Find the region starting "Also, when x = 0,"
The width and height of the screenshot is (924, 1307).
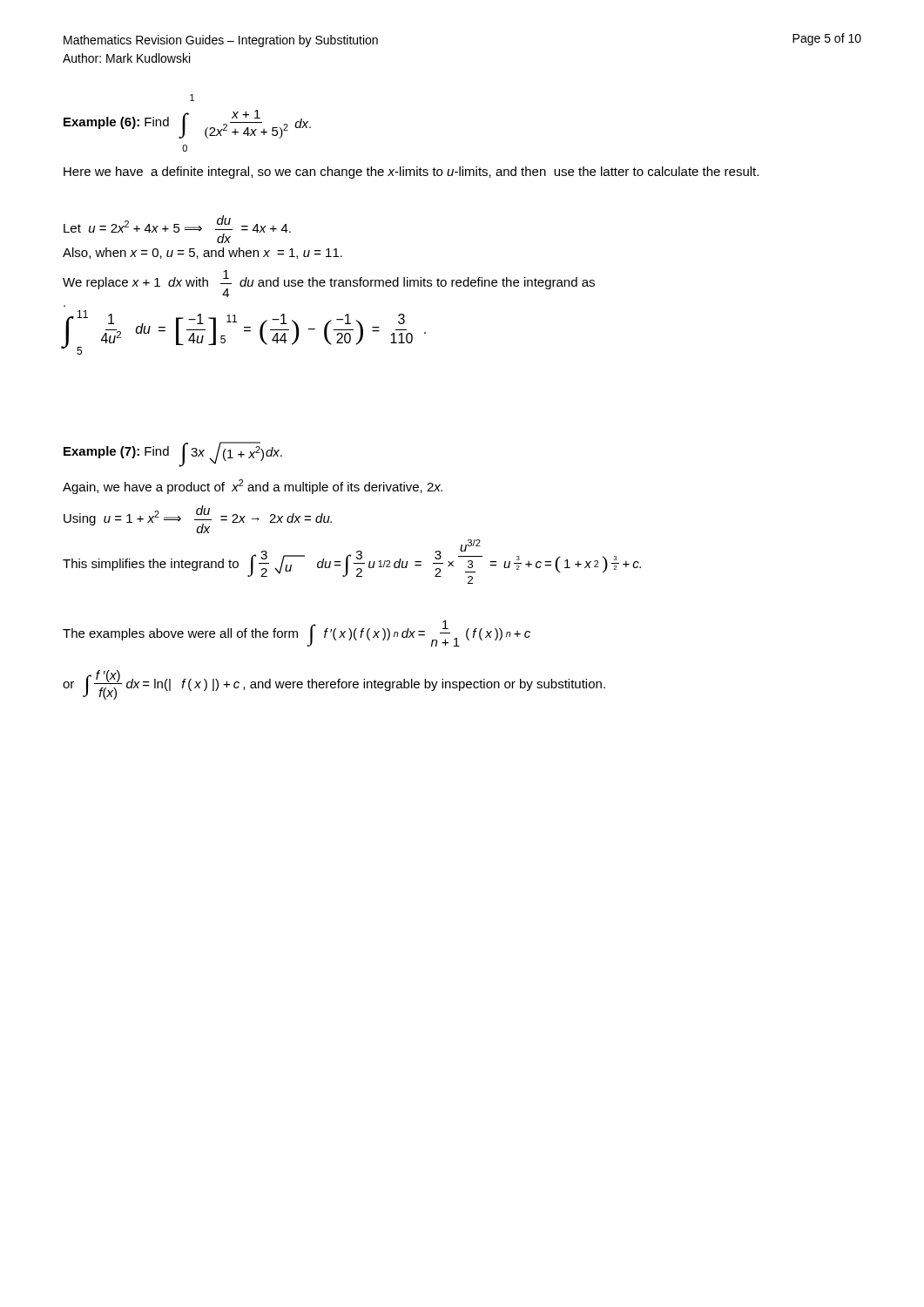click(x=203, y=252)
